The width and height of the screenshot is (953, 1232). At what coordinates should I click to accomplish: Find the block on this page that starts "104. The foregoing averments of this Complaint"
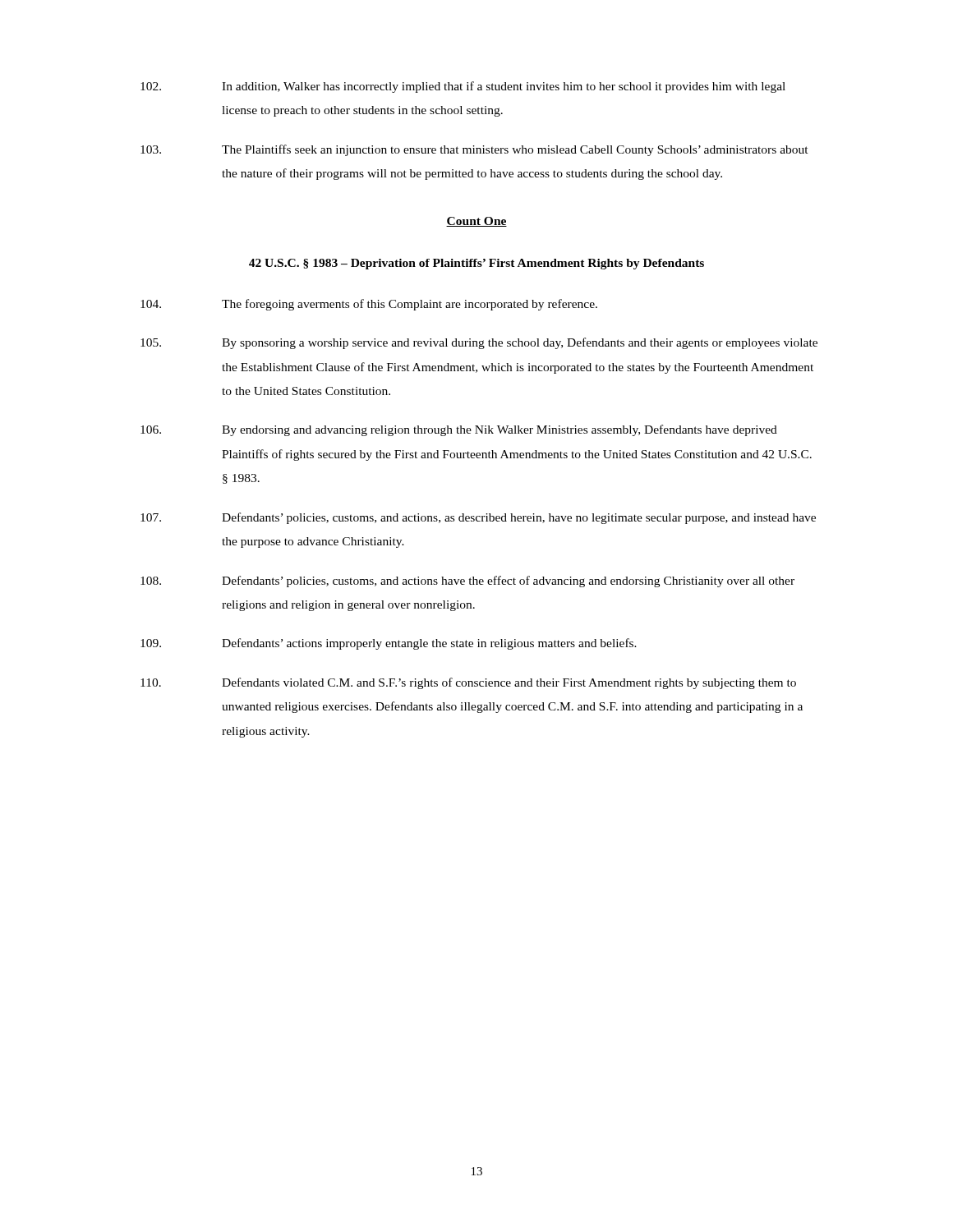click(x=476, y=303)
